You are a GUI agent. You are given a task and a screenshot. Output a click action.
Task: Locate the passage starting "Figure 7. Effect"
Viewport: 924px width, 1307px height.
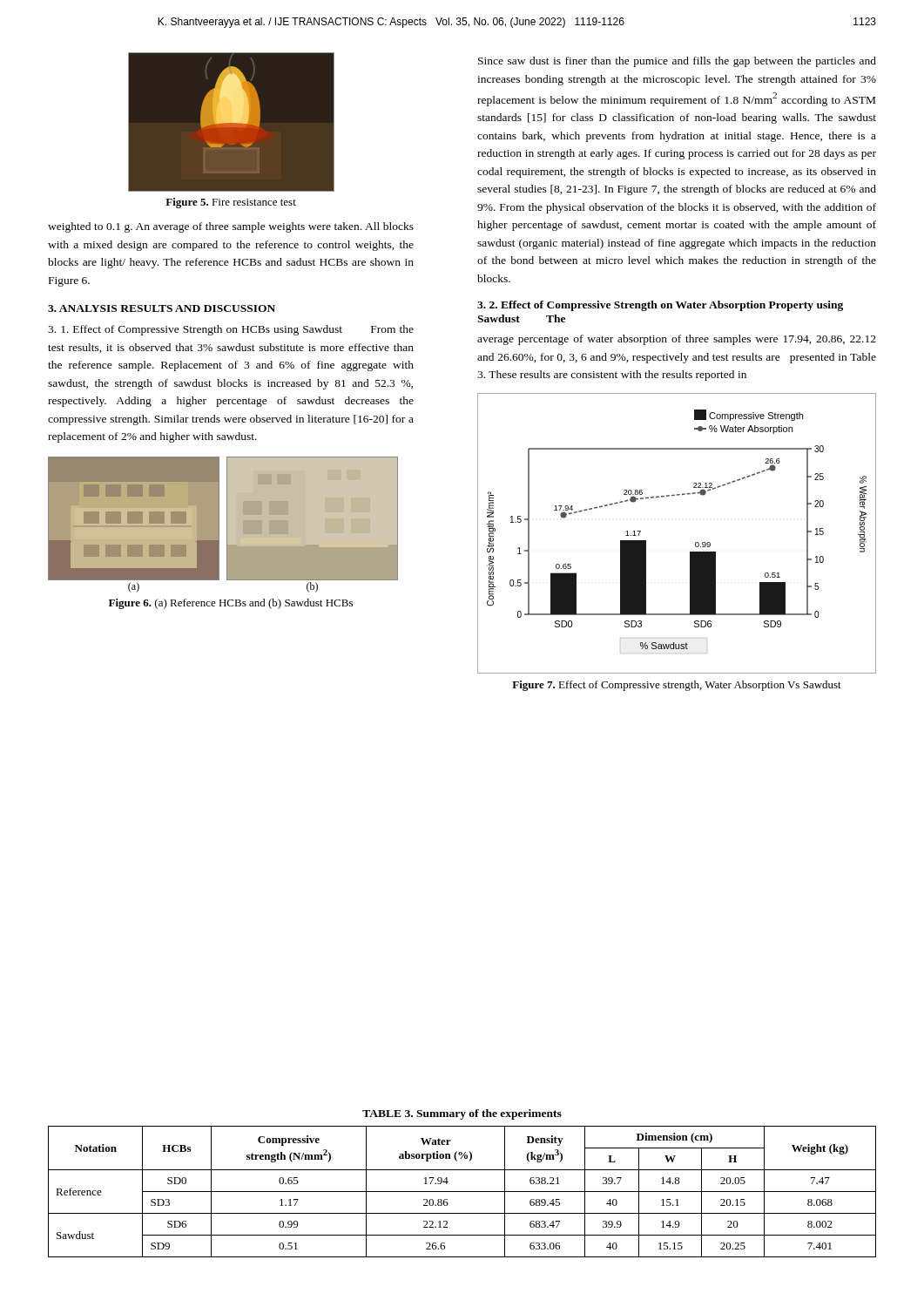point(677,684)
